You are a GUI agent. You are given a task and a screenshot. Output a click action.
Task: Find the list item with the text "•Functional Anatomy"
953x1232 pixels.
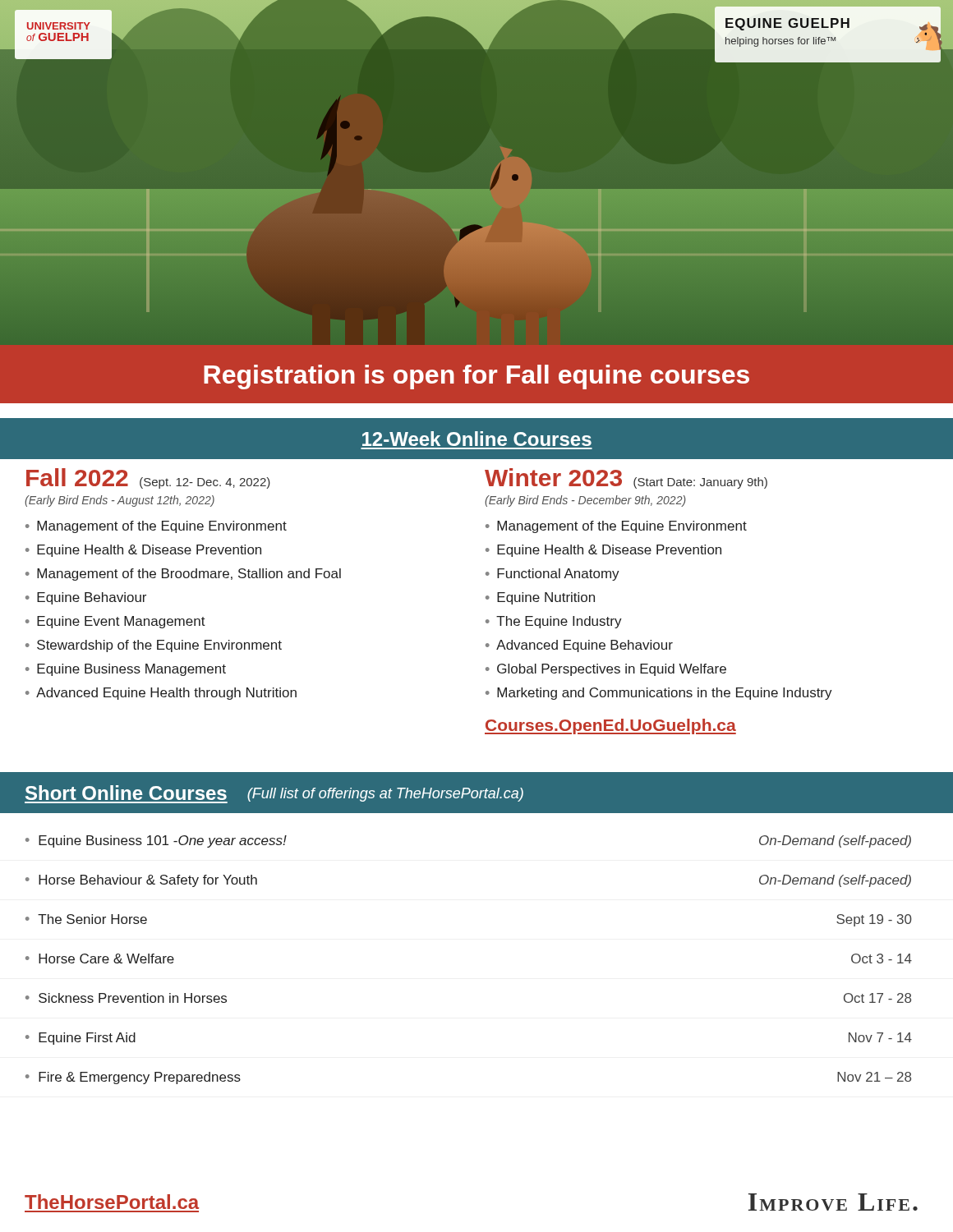pos(552,574)
